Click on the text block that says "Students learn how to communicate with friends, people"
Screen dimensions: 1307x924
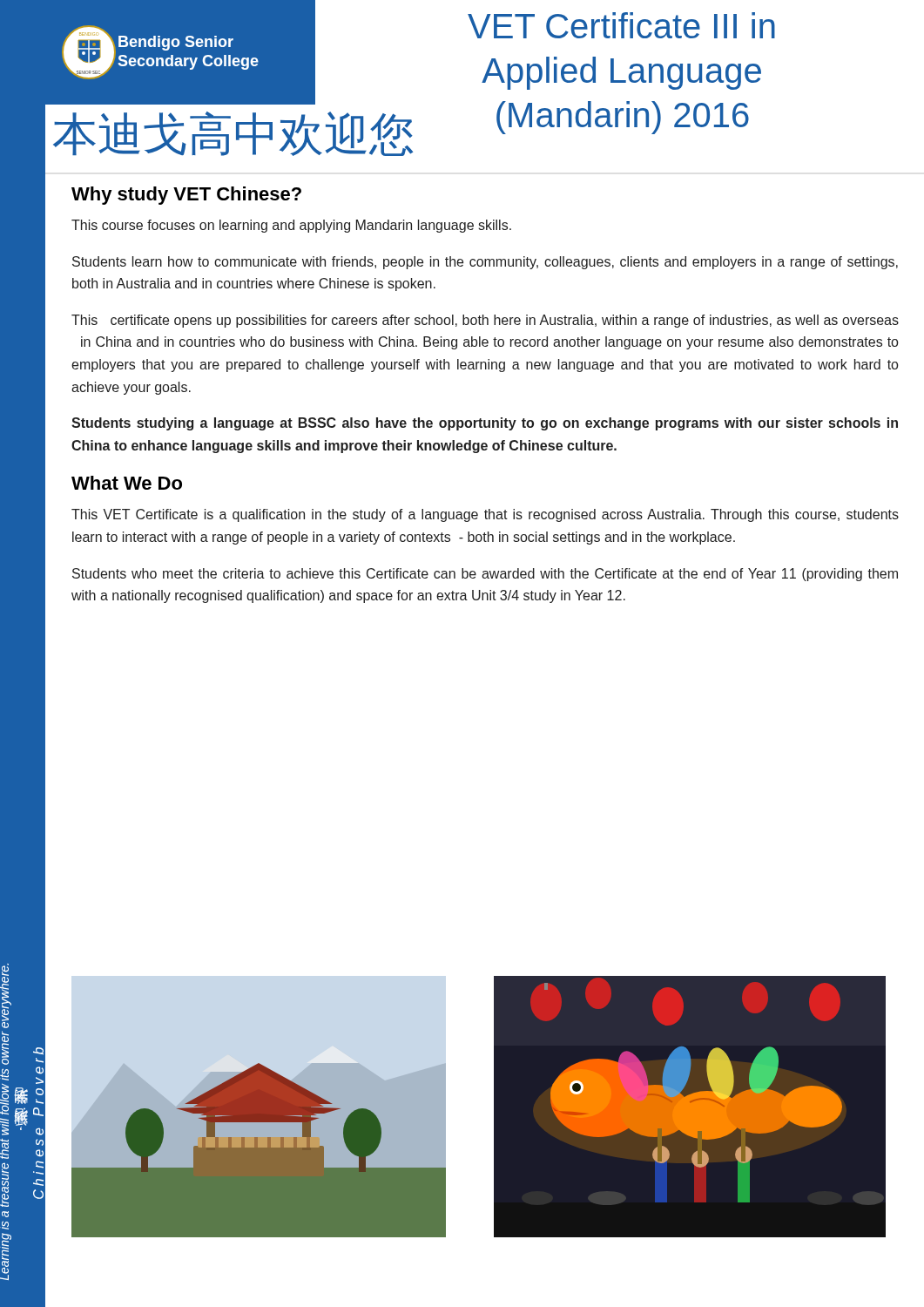(x=485, y=273)
